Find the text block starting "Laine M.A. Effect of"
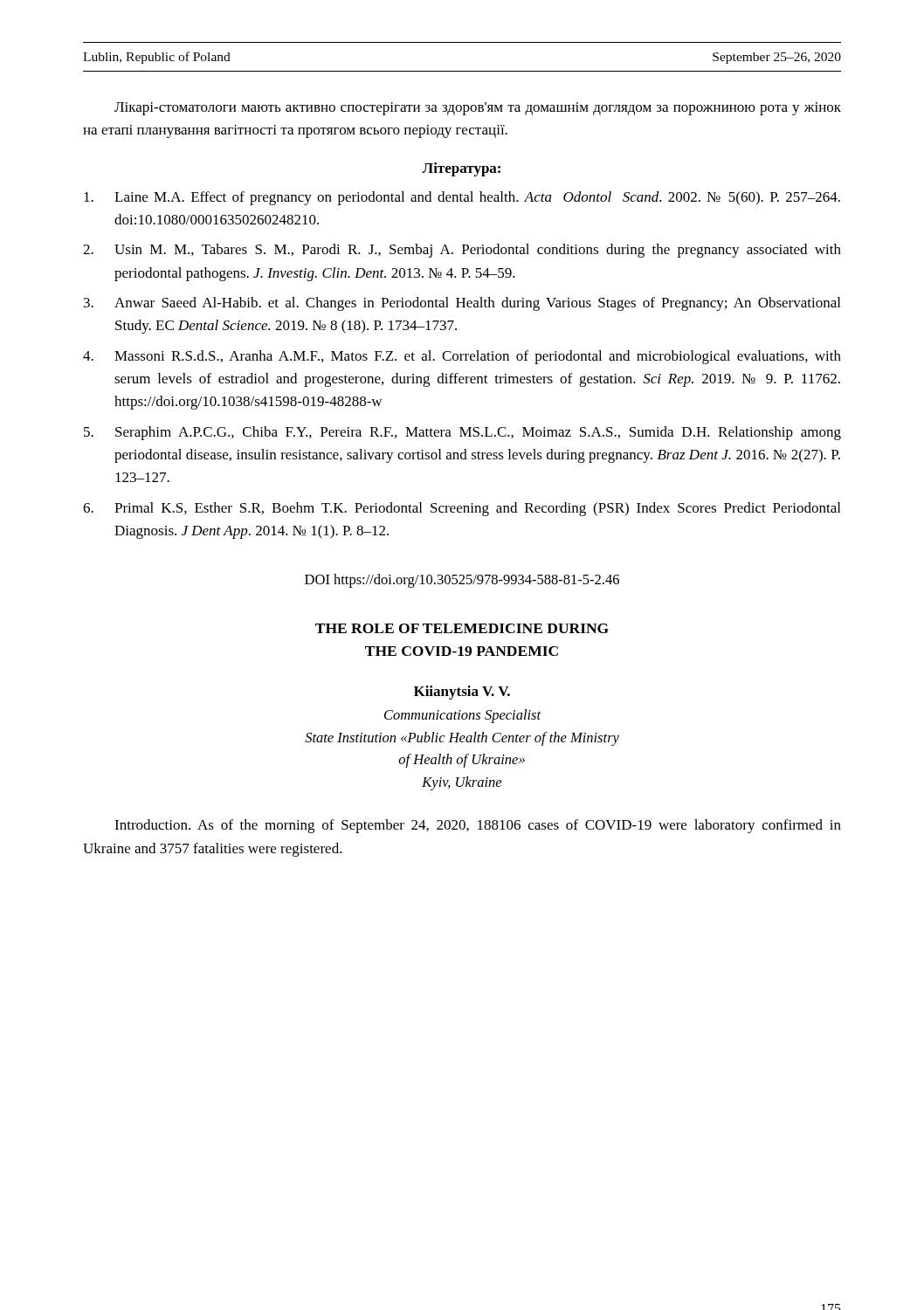Screen dimensions: 1310x924 (462, 207)
